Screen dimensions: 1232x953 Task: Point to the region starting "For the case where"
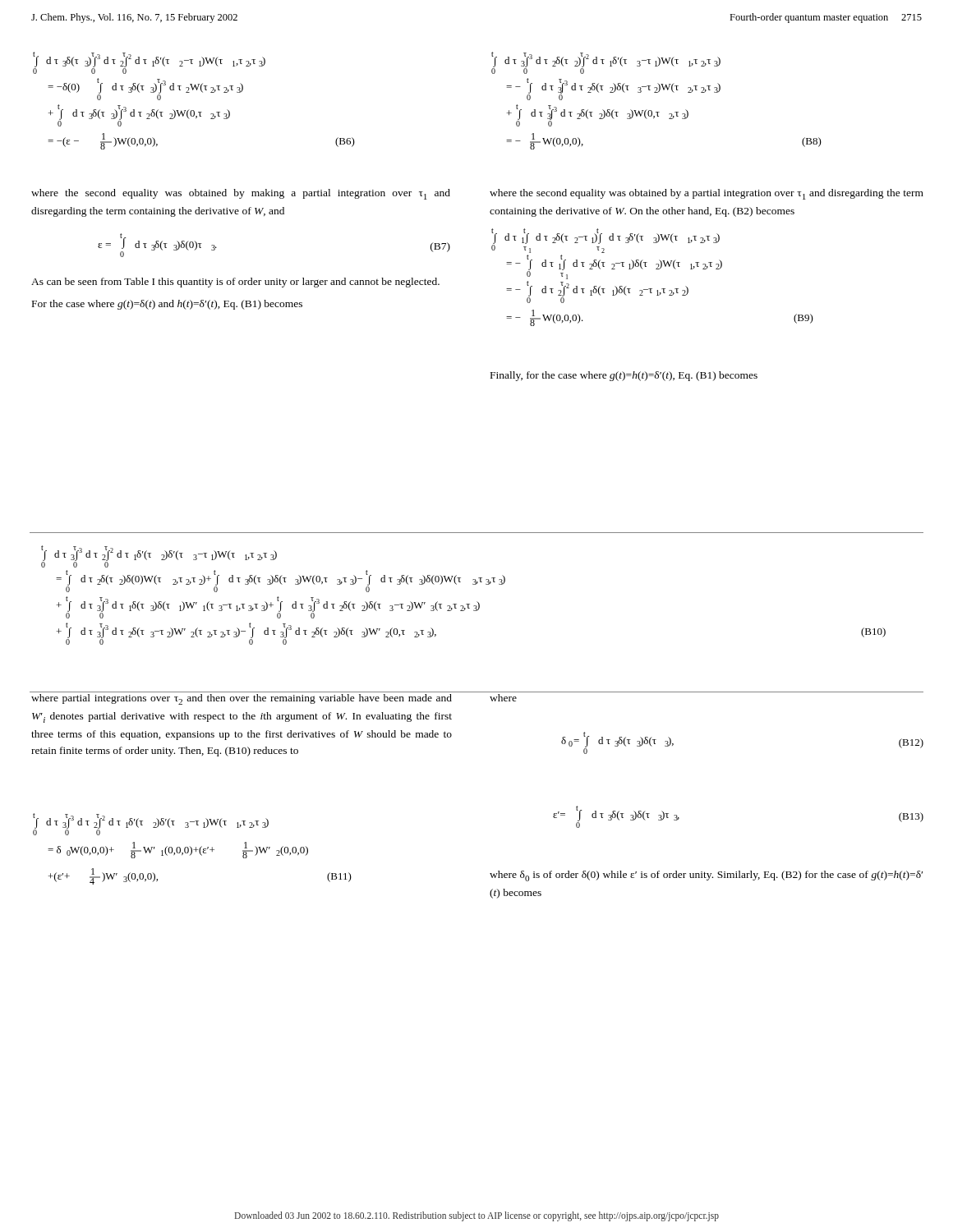point(167,304)
